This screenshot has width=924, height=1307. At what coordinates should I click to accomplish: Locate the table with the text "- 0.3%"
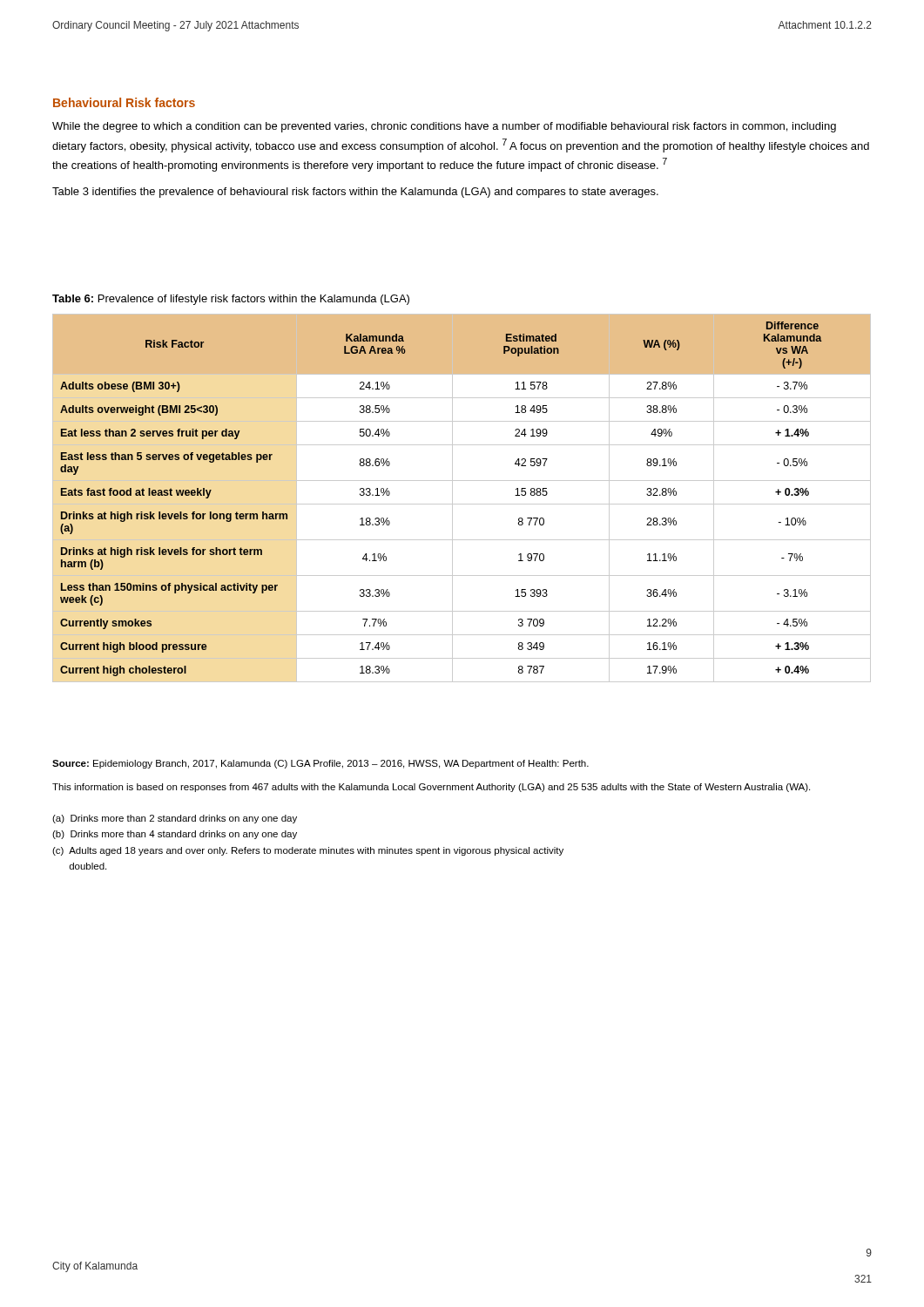point(462,498)
